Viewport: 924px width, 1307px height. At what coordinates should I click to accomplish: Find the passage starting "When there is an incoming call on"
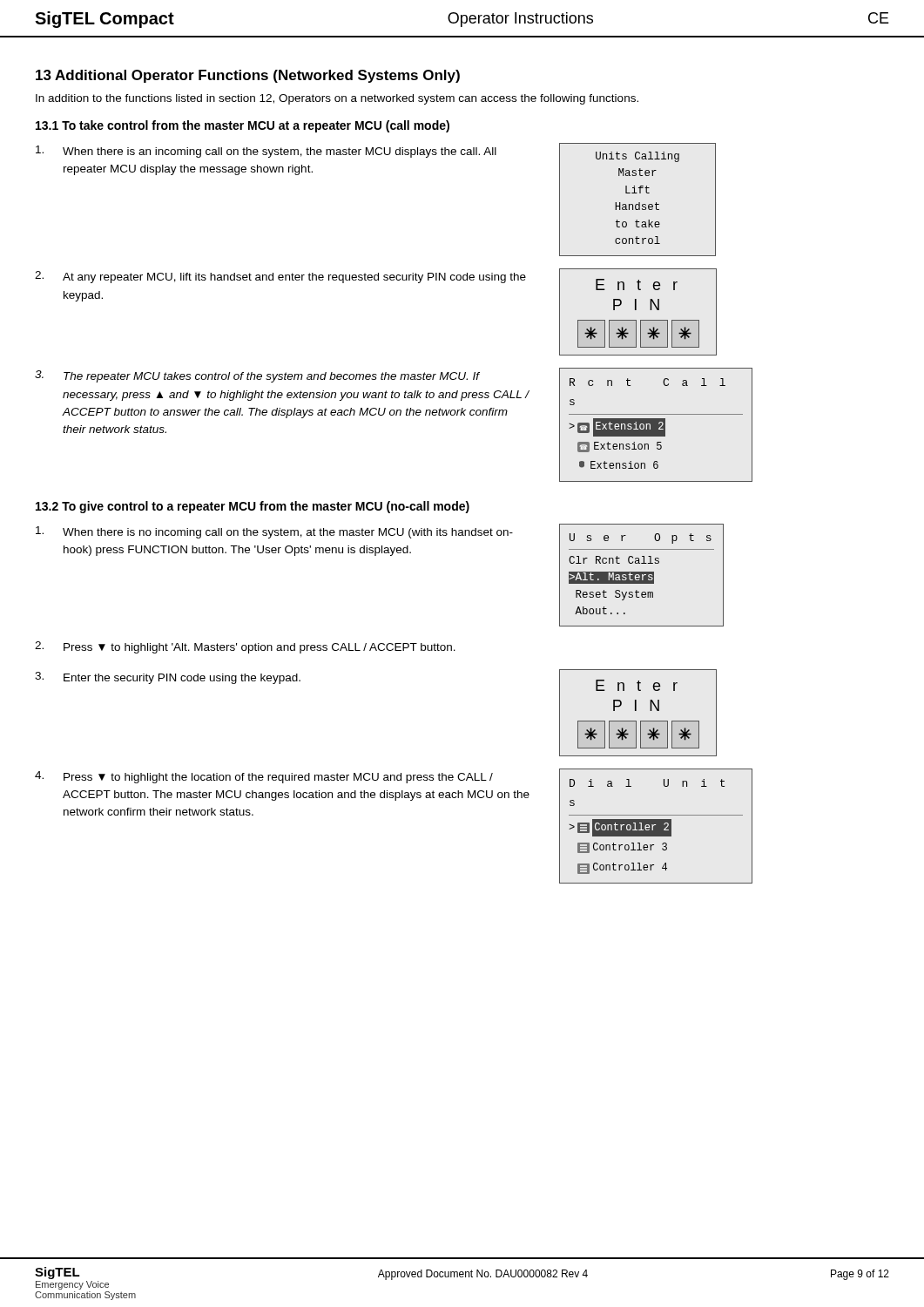(x=375, y=200)
